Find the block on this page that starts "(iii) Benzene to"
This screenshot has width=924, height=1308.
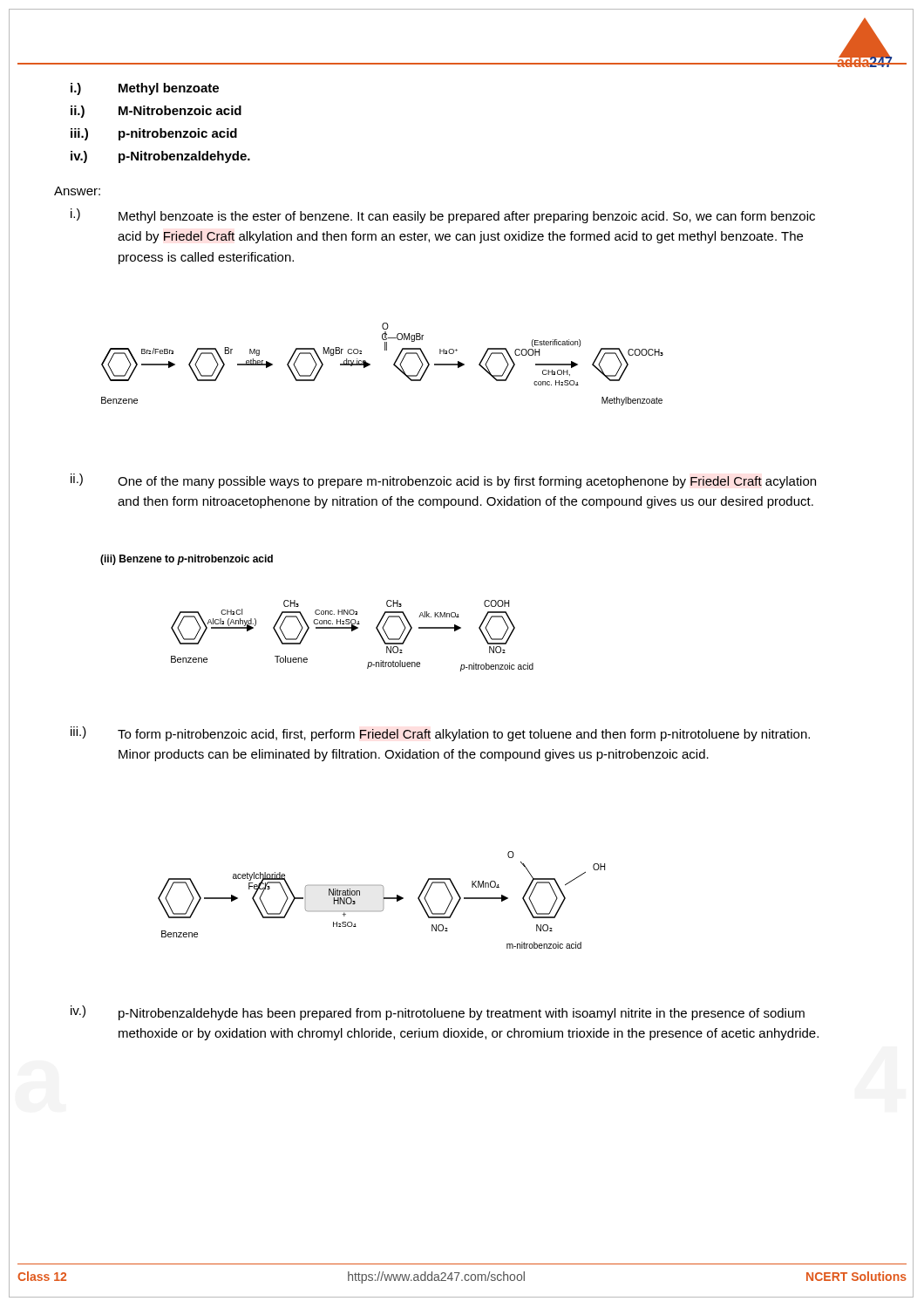pyautogui.click(x=187, y=559)
